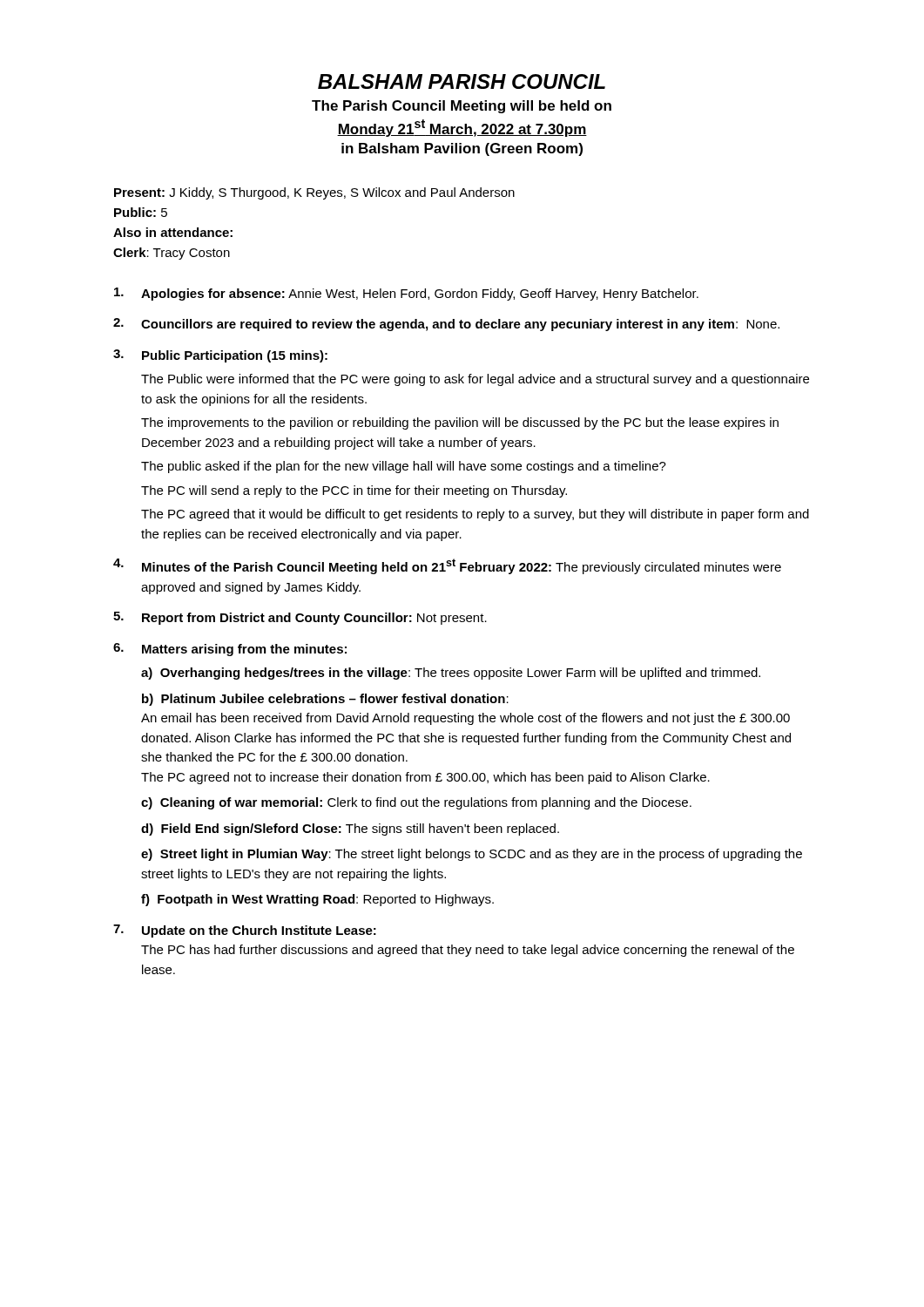Click on the region starting "3. Public Participation"

pos(462,445)
